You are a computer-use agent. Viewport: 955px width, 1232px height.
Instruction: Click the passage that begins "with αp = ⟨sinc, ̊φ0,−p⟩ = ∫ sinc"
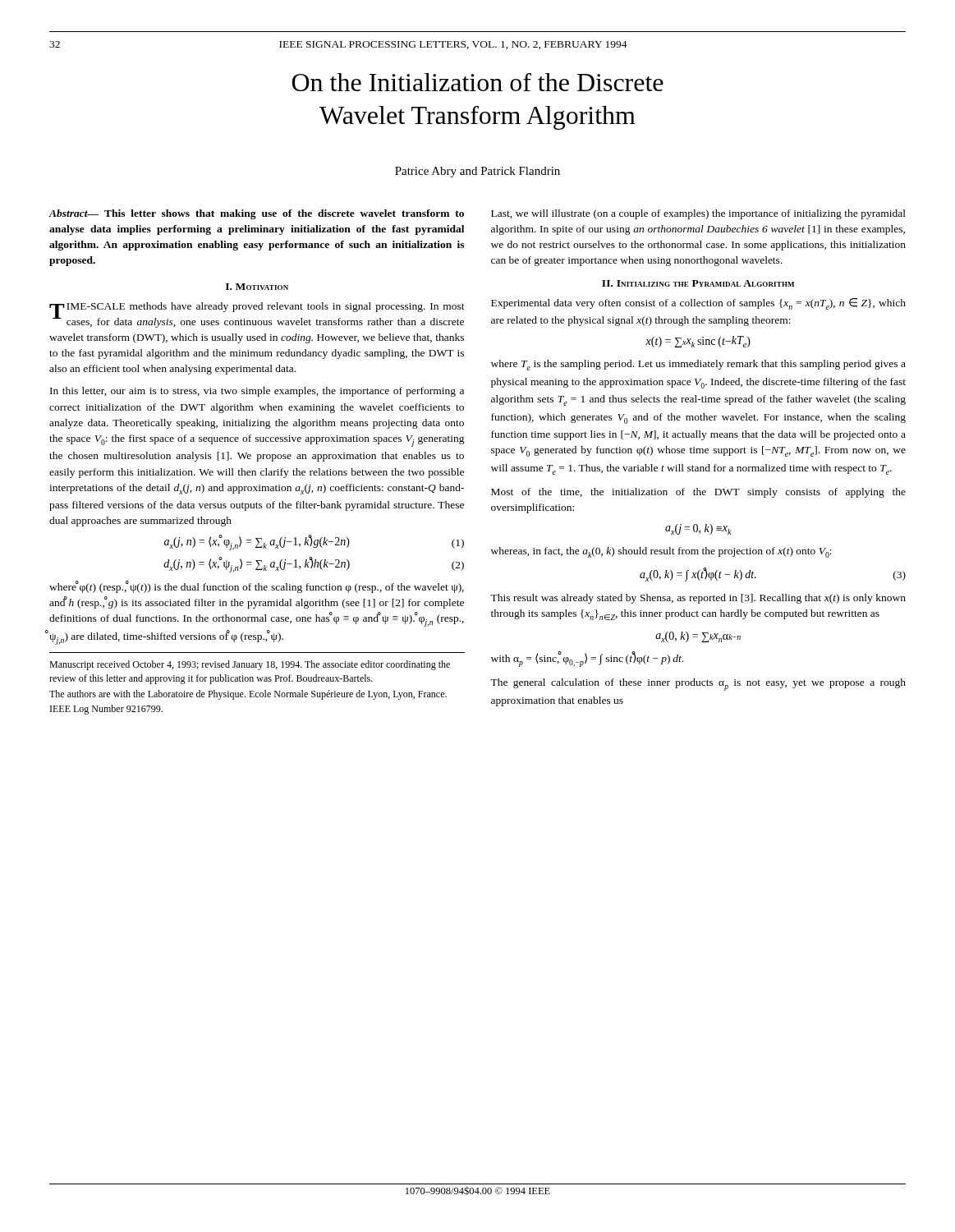click(x=587, y=659)
